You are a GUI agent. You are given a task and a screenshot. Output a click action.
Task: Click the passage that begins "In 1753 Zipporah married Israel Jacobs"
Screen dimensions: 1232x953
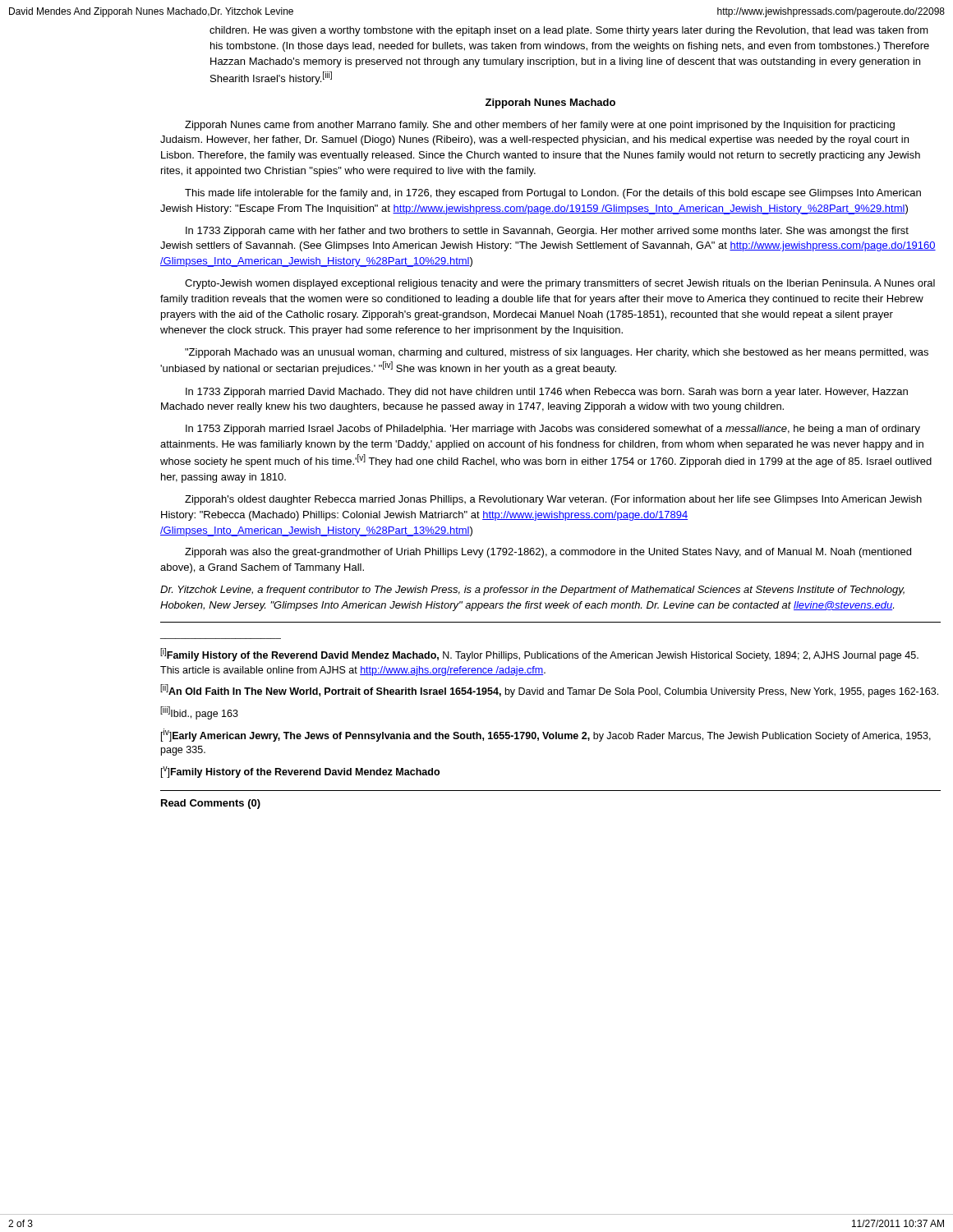pyautogui.click(x=546, y=453)
